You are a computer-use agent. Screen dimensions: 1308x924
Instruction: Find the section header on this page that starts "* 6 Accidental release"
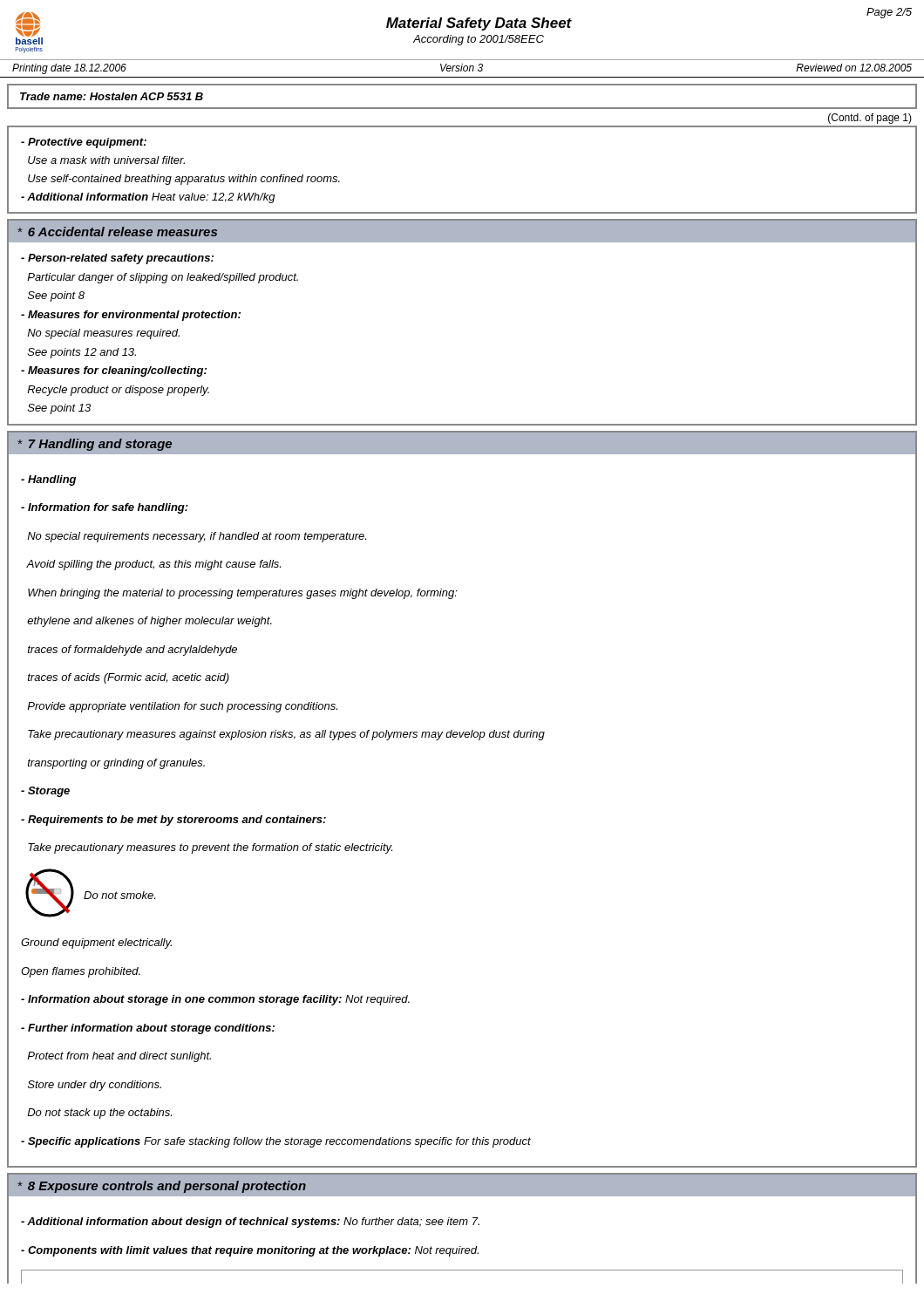click(x=118, y=232)
